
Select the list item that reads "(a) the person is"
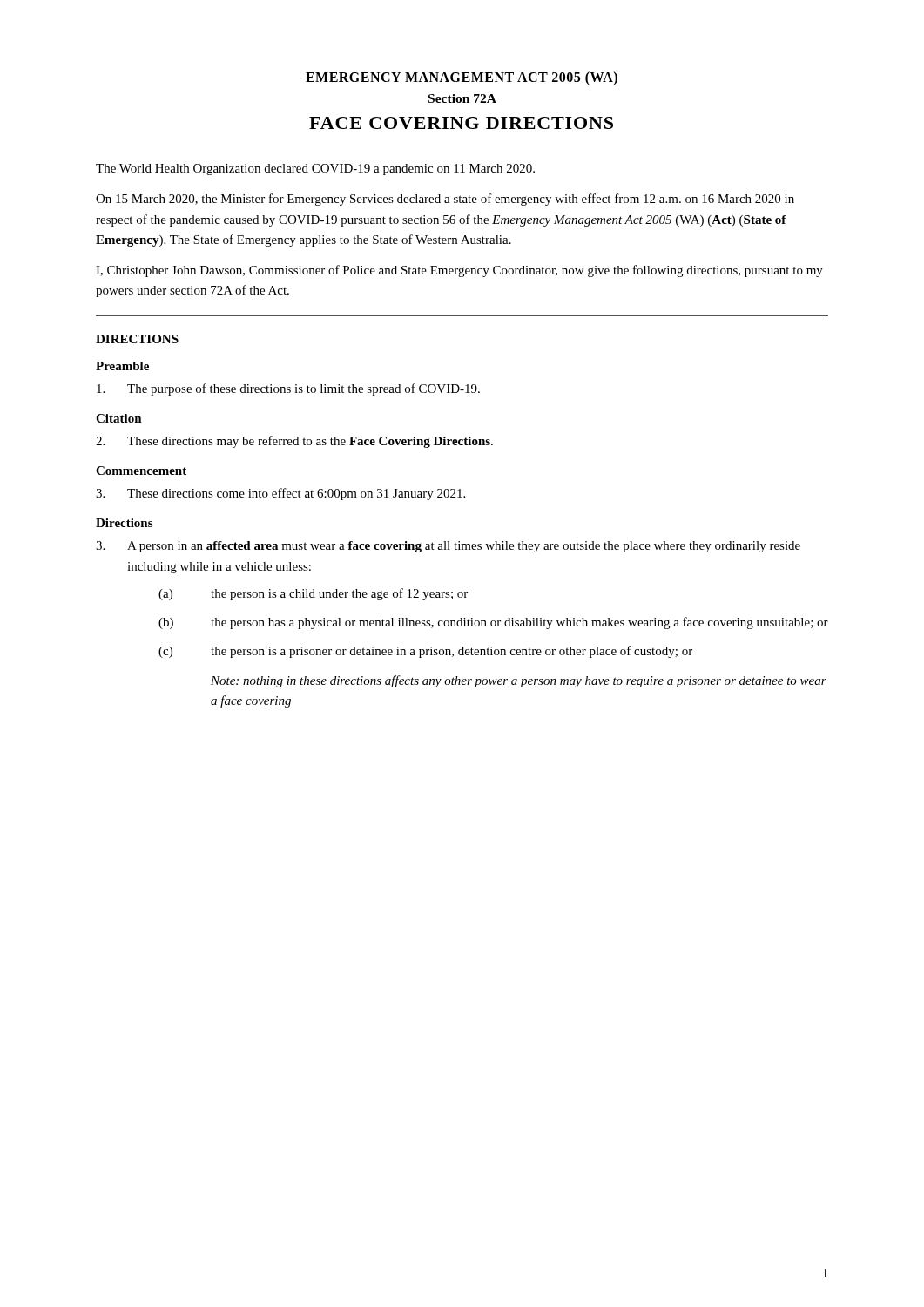(x=478, y=594)
